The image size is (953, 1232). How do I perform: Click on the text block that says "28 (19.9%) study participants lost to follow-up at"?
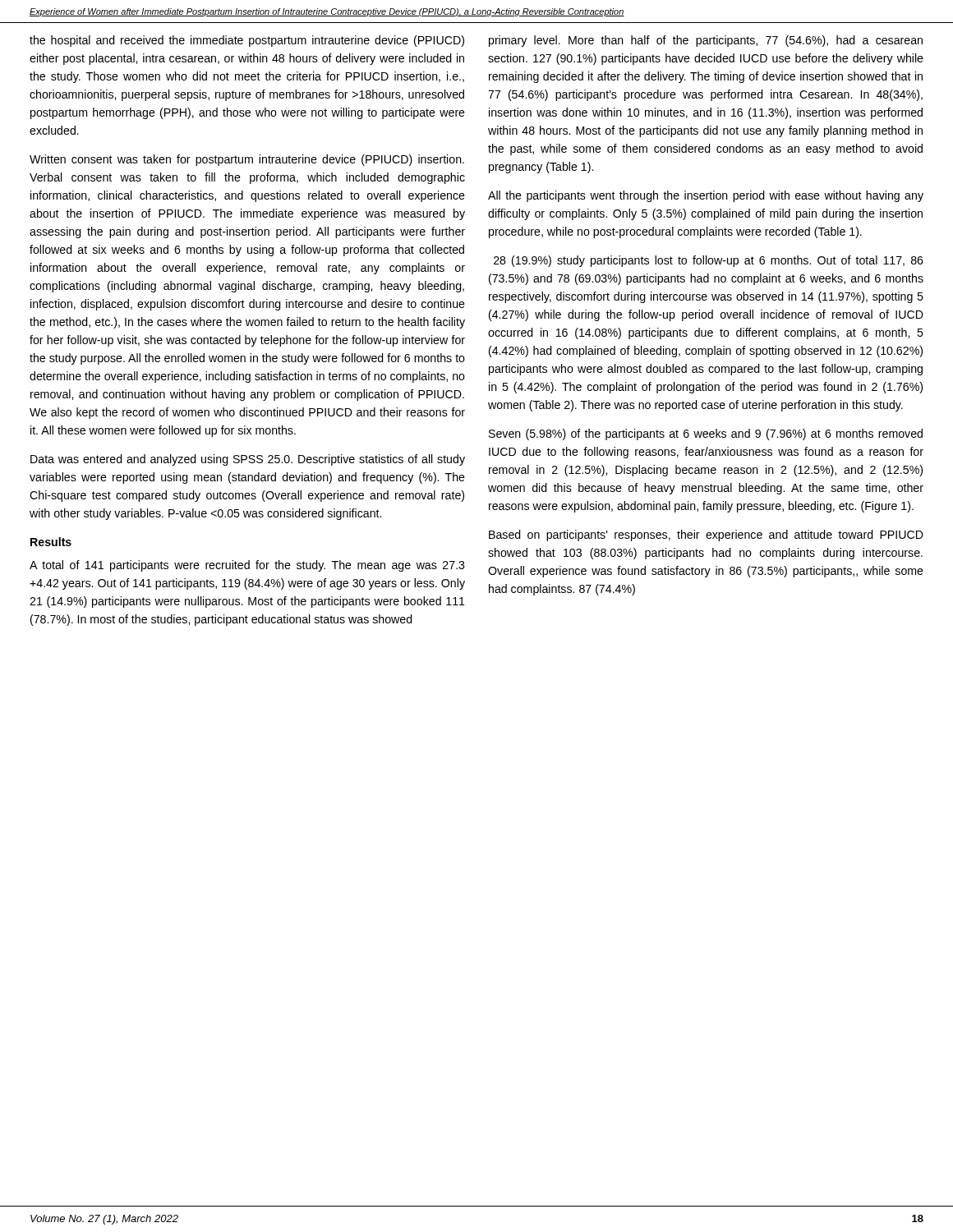pyautogui.click(x=706, y=333)
